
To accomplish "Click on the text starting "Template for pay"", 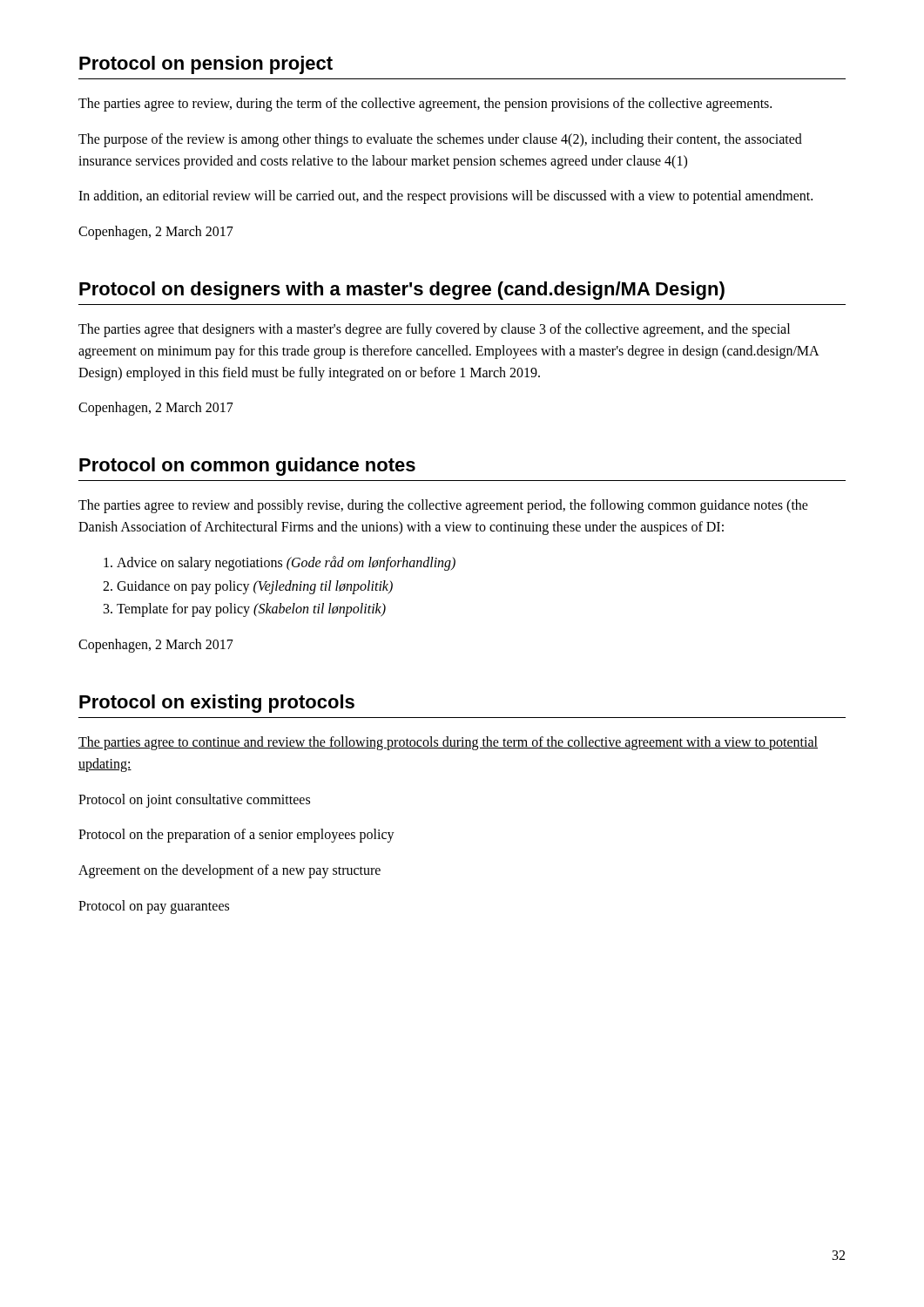I will 251,609.
